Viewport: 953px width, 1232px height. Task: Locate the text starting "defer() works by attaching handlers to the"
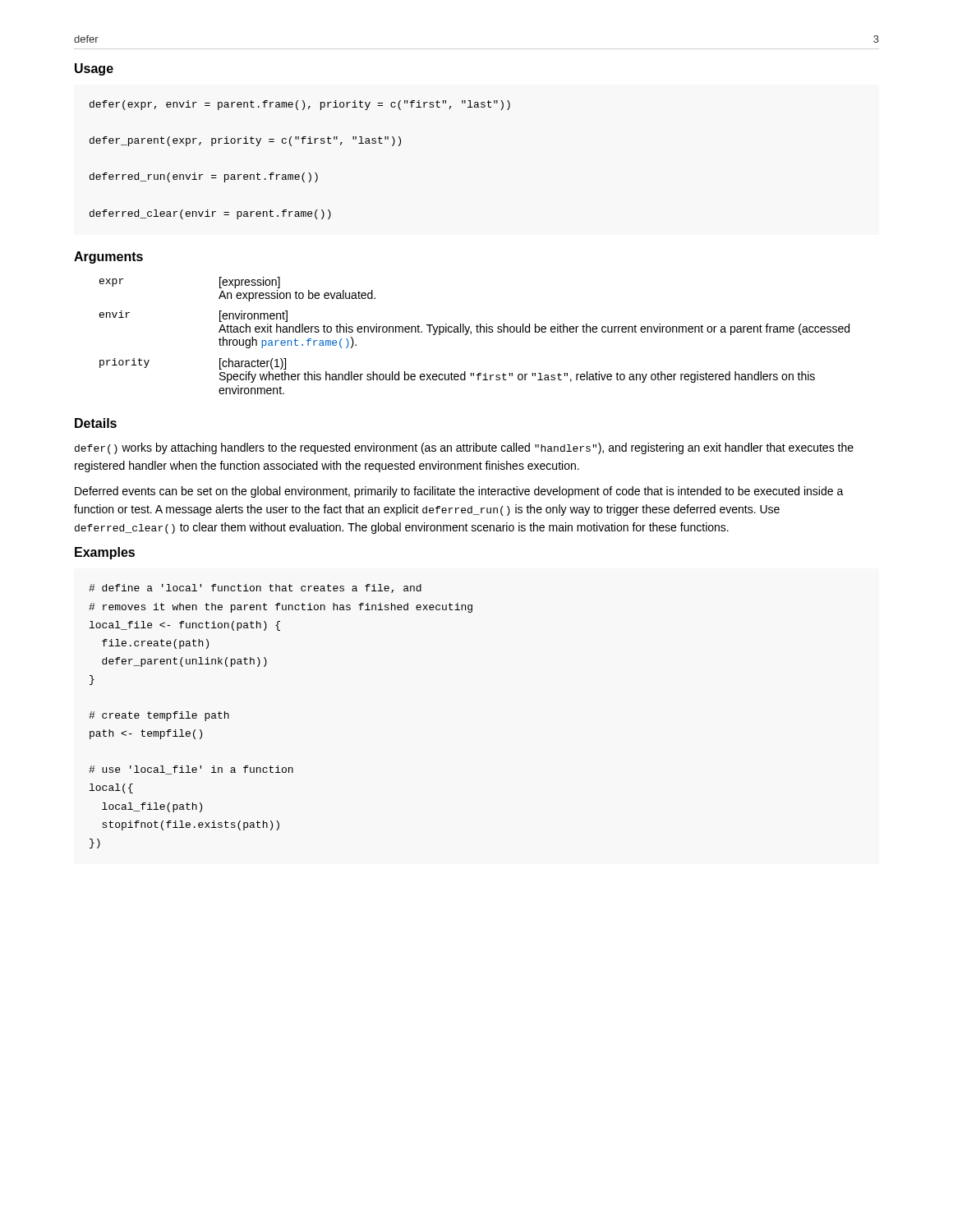[464, 456]
